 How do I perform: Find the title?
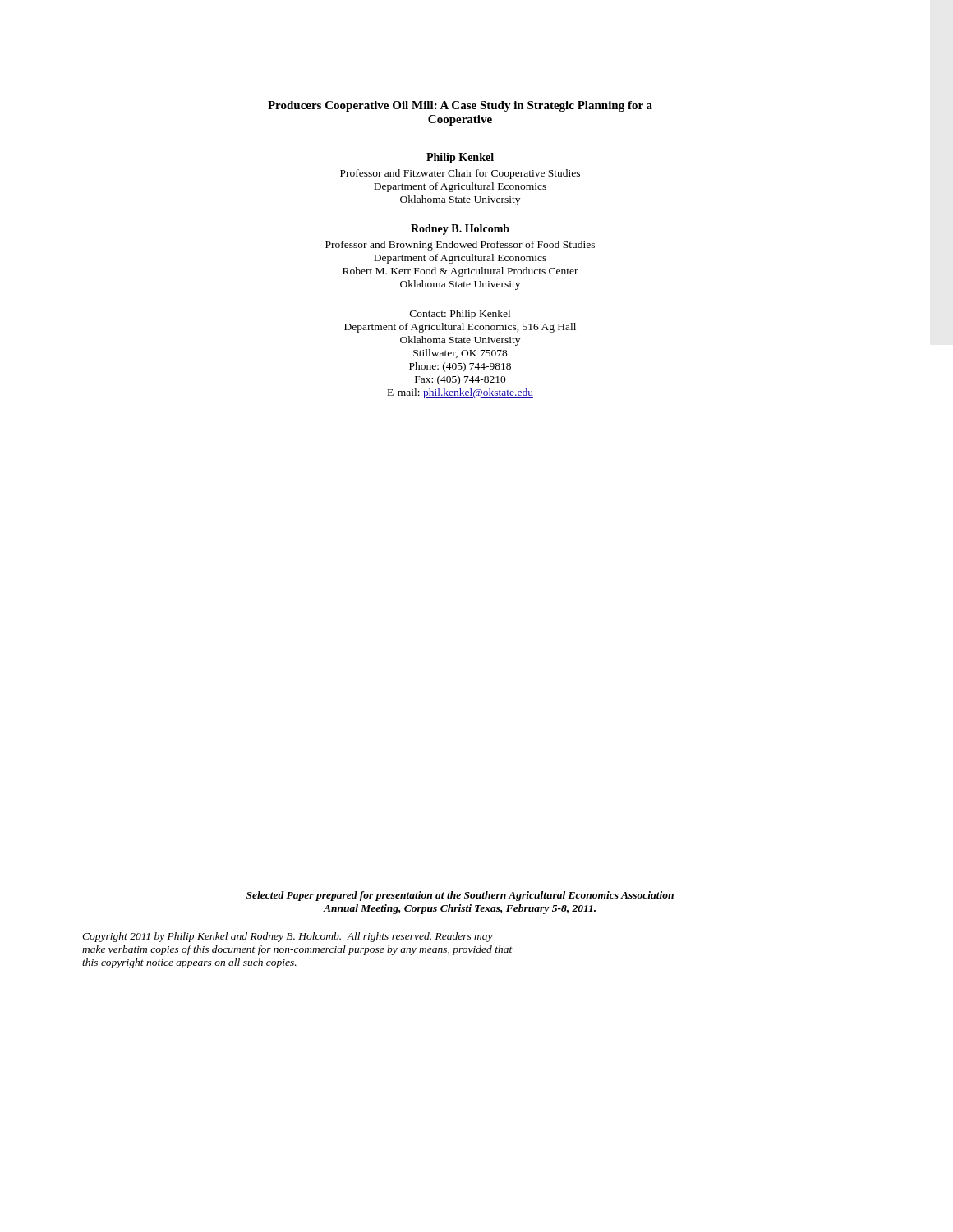click(460, 113)
